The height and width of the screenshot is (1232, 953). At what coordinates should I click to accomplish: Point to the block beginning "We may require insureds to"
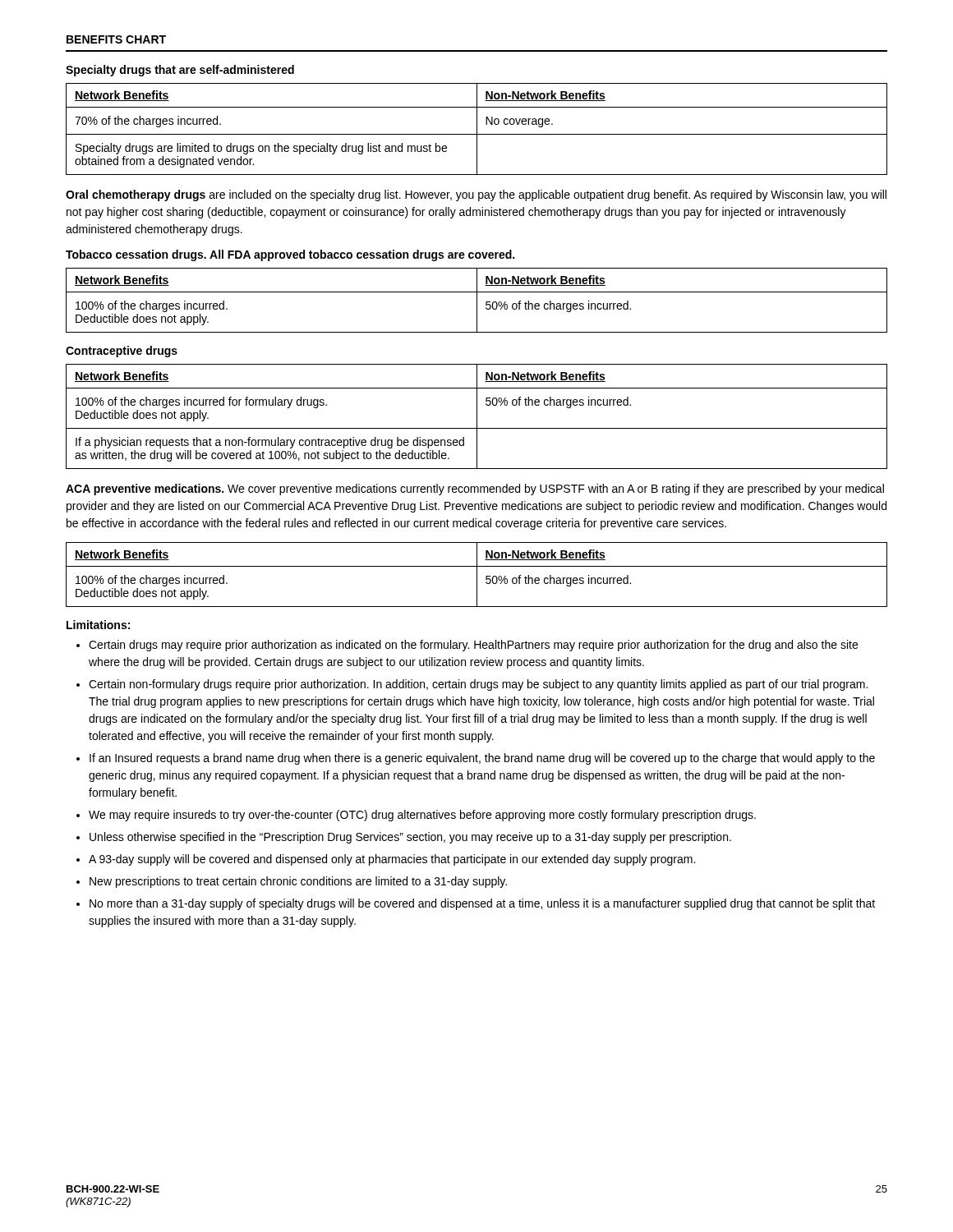point(423,815)
